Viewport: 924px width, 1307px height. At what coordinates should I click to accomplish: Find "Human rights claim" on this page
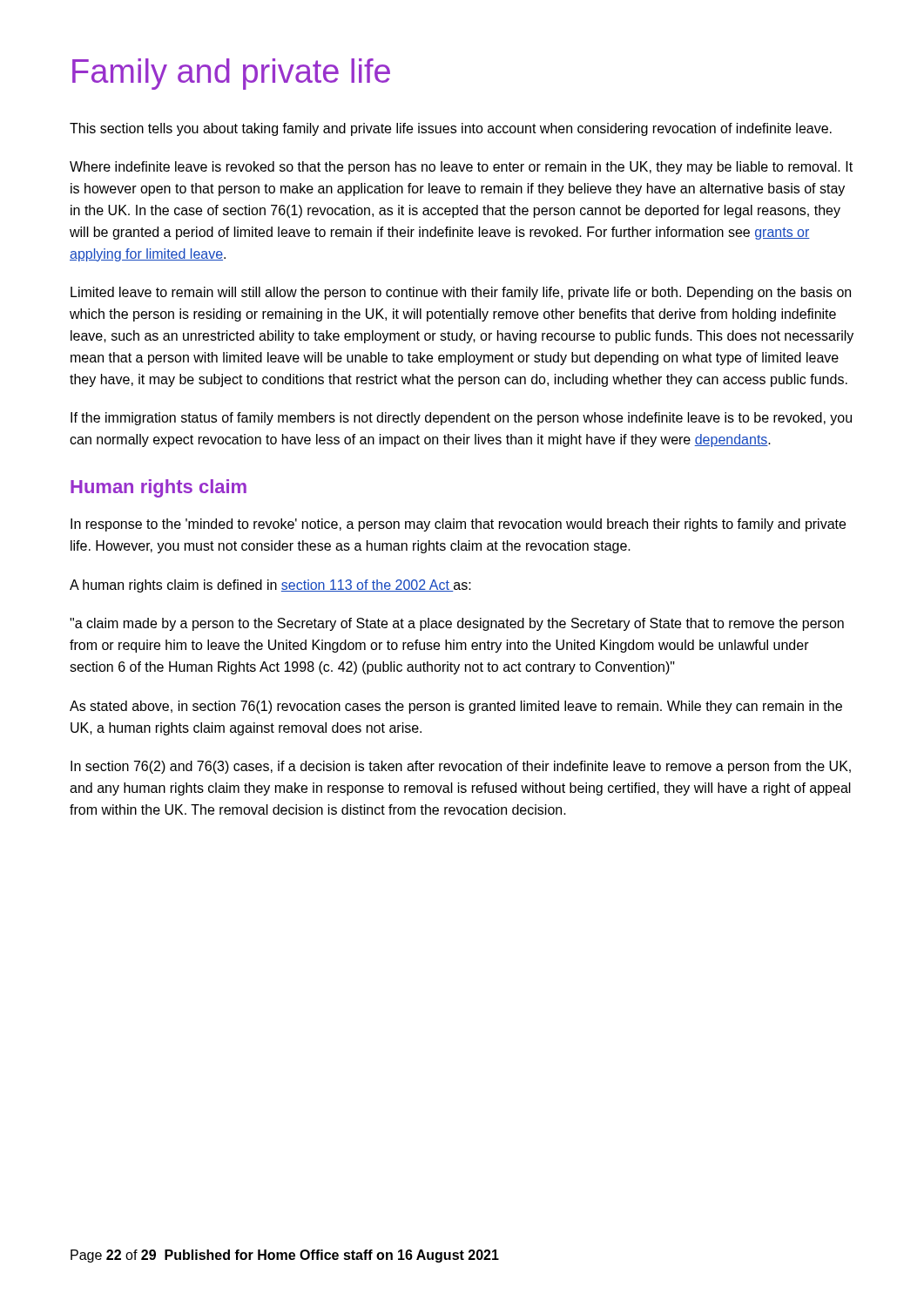tap(158, 488)
